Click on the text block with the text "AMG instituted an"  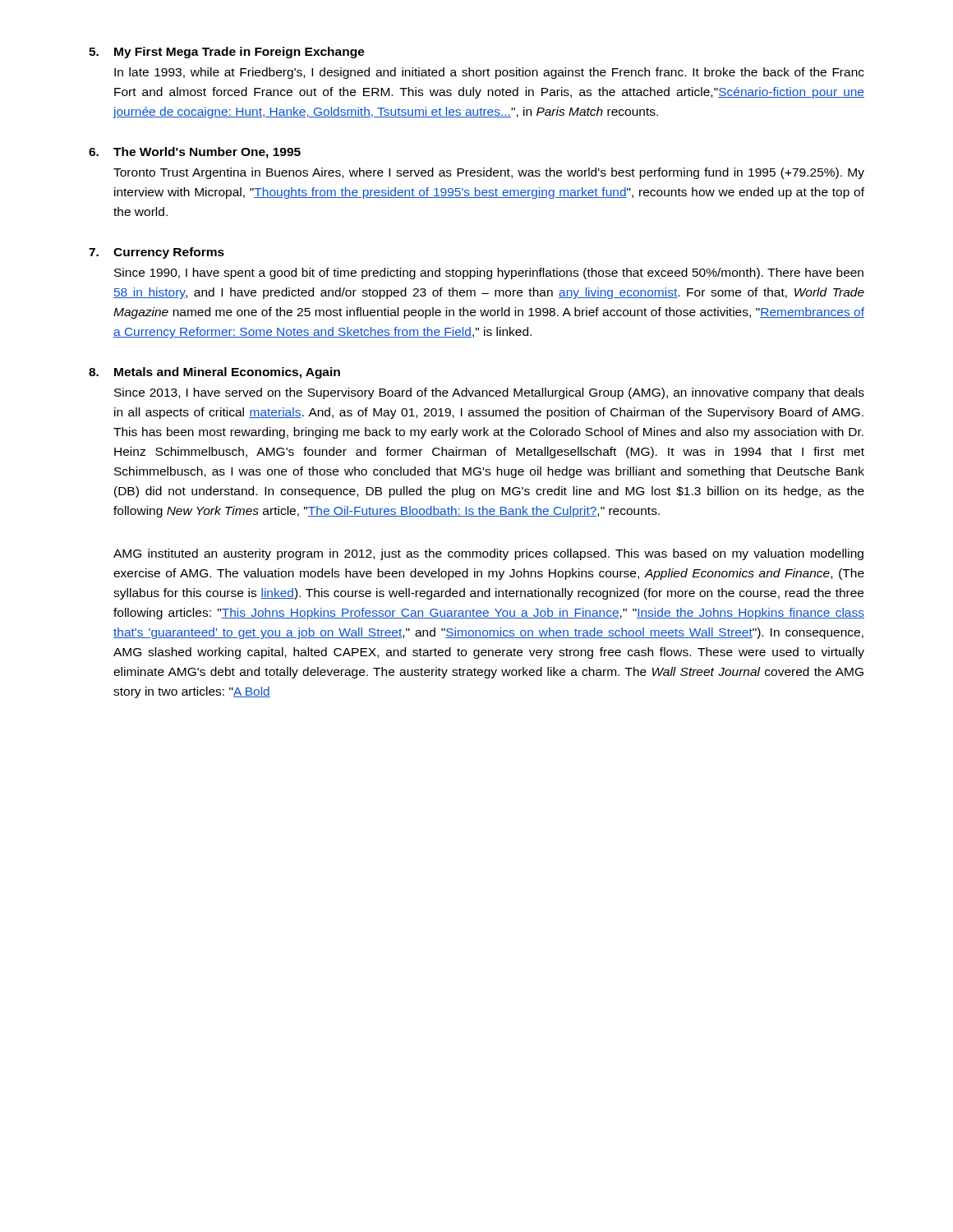pyautogui.click(x=489, y=622)
